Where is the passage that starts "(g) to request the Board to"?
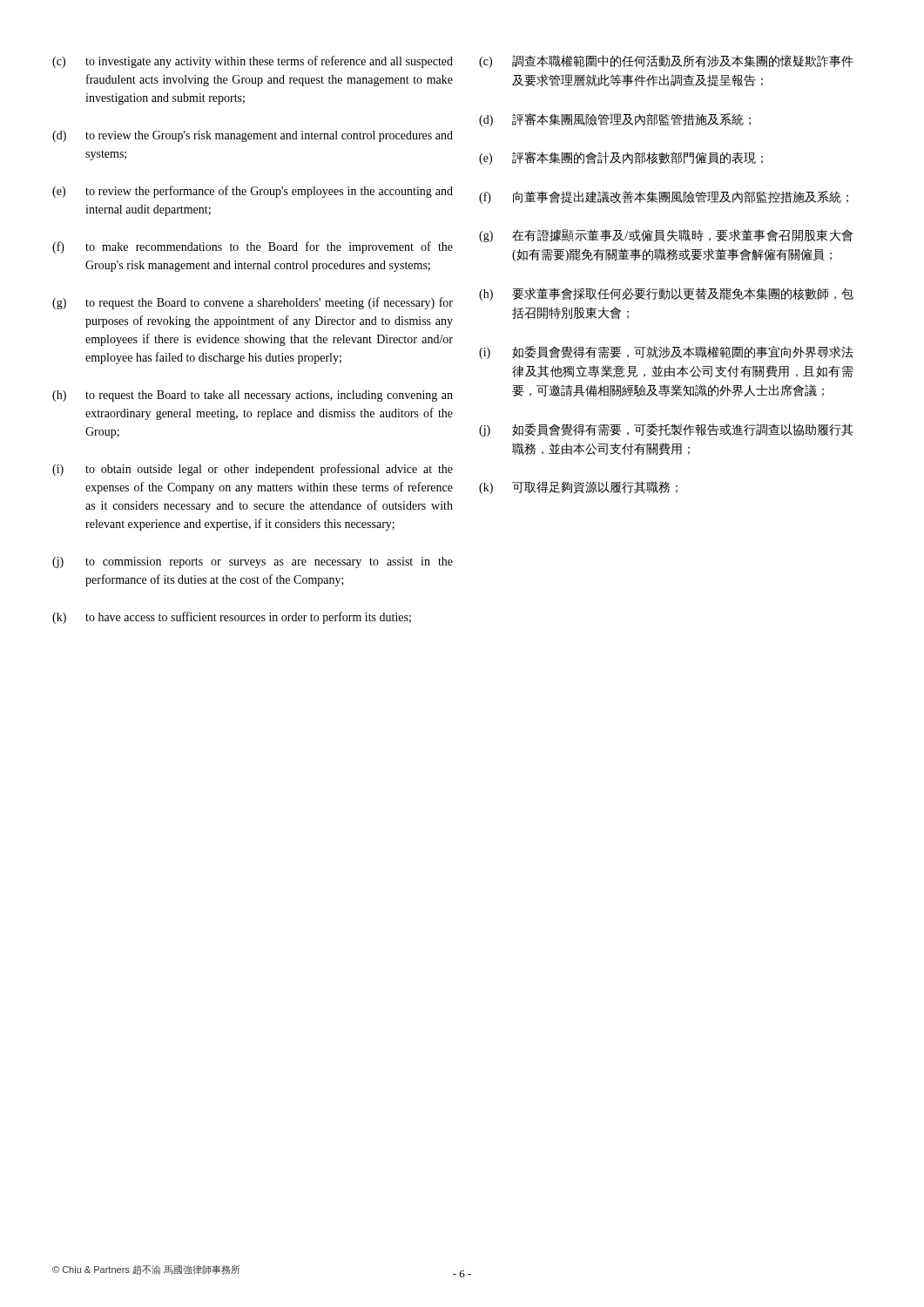 (x=253, y=330)
